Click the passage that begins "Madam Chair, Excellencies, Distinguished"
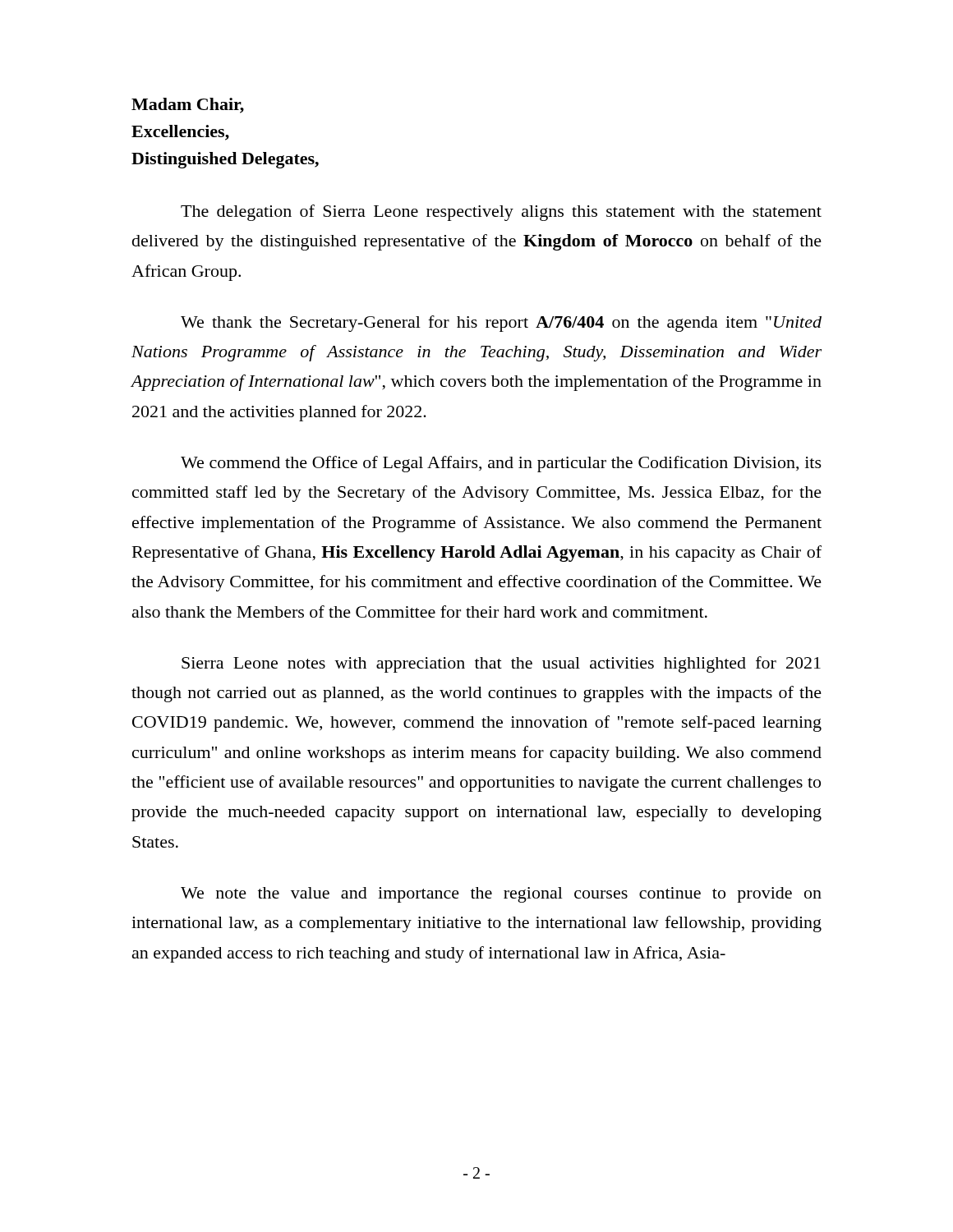Screen dimensions: 1232x953 pos(225,131)
